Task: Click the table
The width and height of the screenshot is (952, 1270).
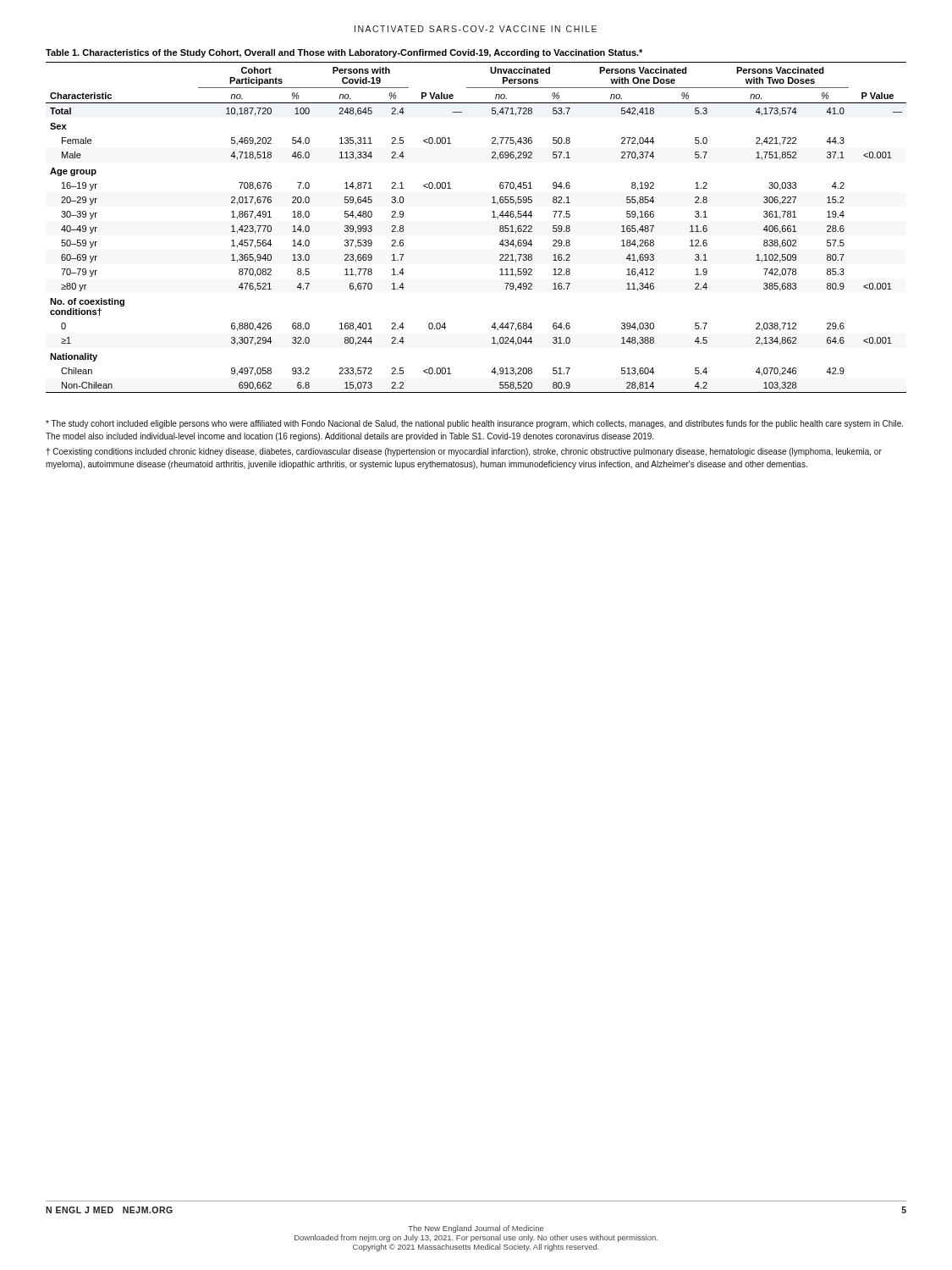Action: (x=476, y=220)
